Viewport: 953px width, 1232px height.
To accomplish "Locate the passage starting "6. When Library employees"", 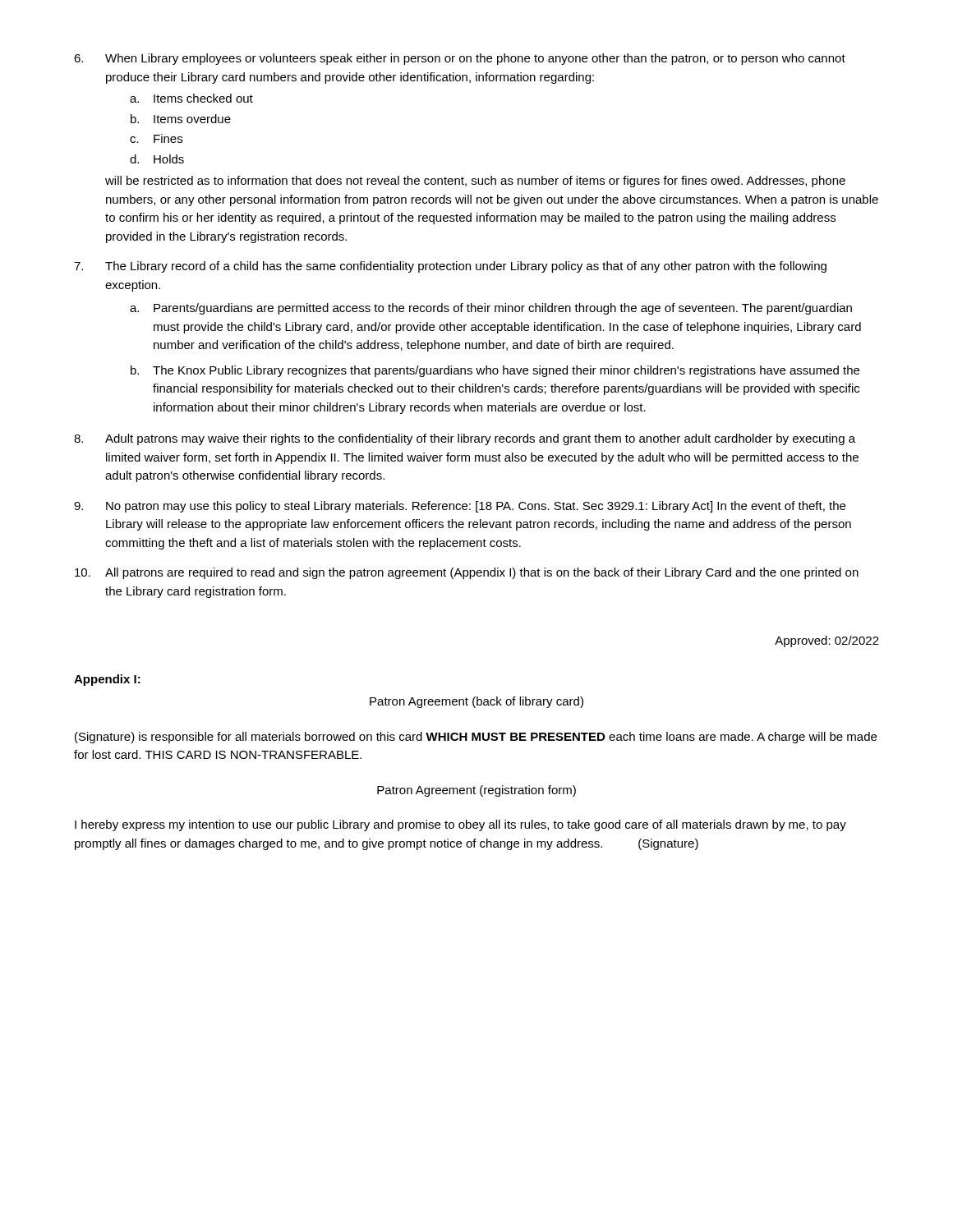I will [460, 59].
